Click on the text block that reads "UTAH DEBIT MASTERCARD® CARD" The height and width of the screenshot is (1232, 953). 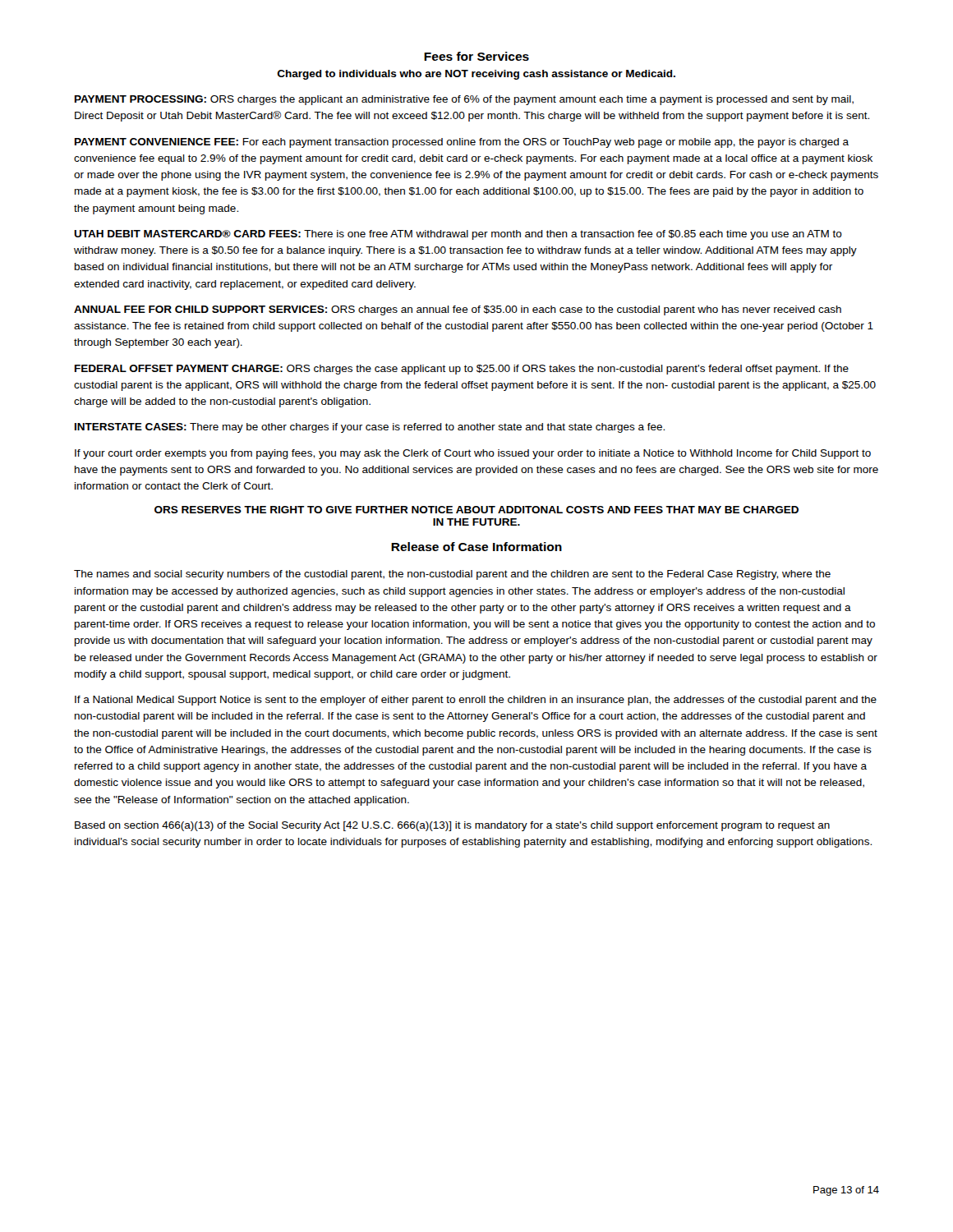[465, 258]
